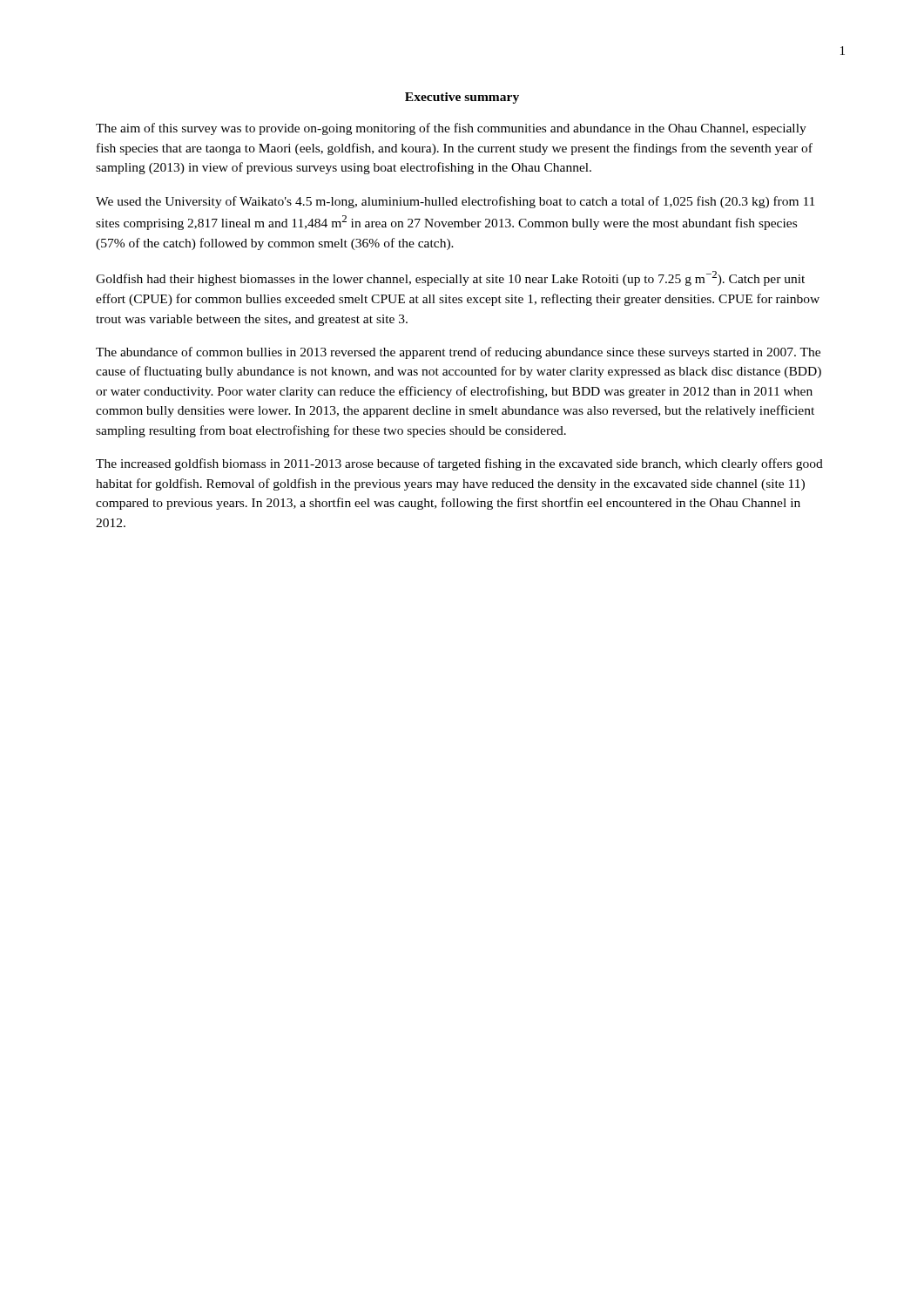This screenshot has width=924, height=1307.
Task: Locate the text block with the text "The aim of"
Action: (454, 148)
